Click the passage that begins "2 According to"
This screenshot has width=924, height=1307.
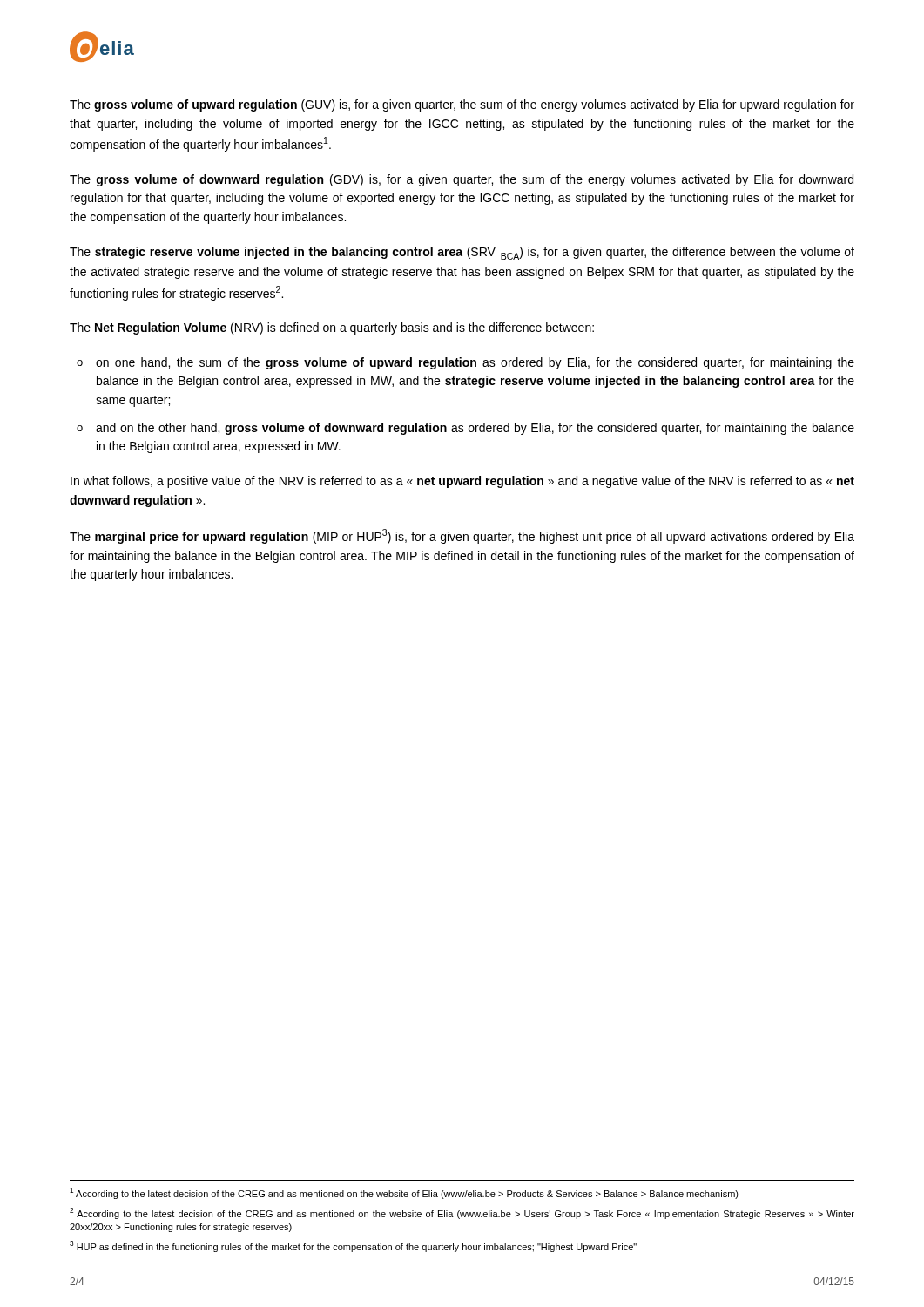click(462, 1220)
